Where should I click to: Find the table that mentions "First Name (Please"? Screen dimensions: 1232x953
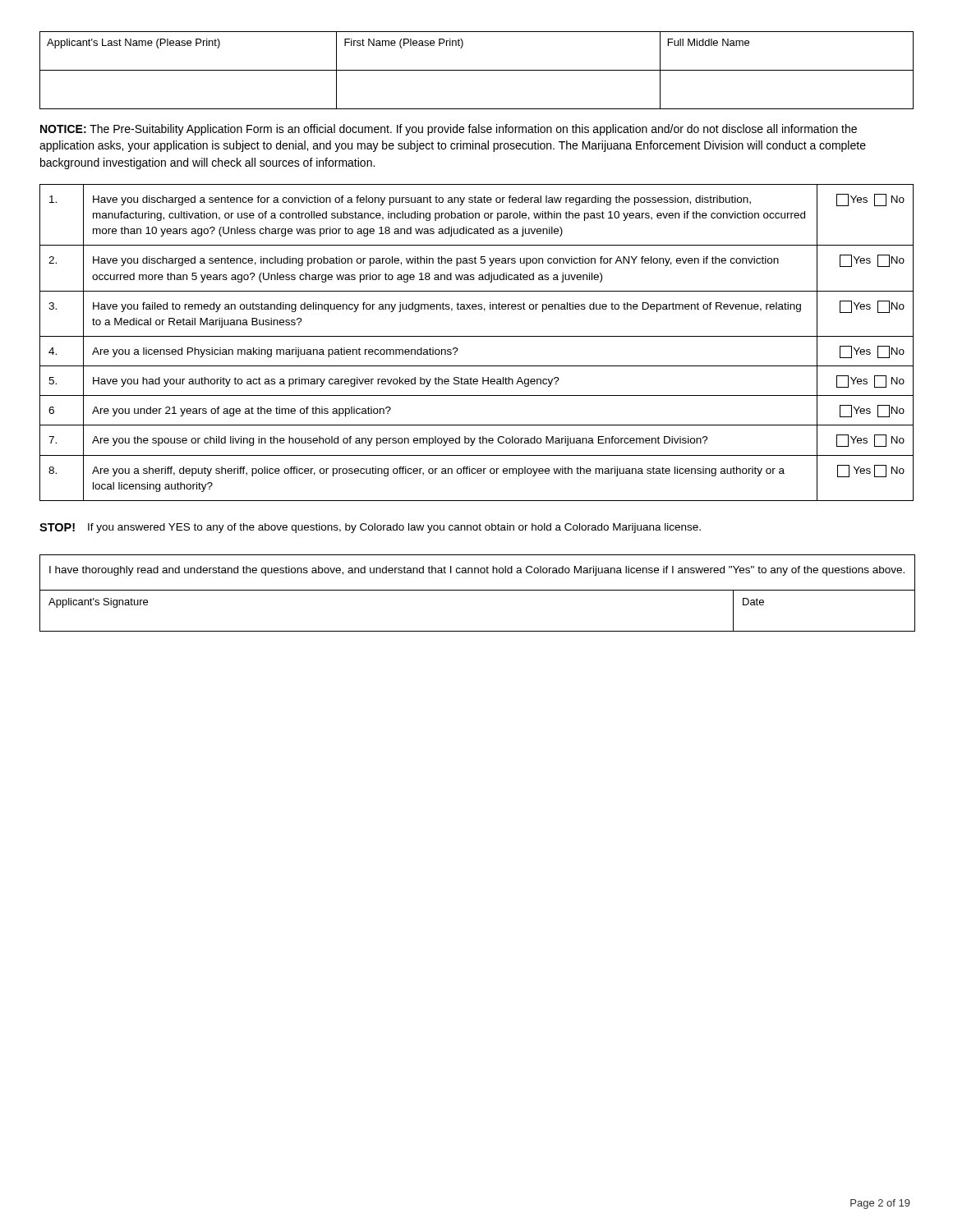click(476, 70)
